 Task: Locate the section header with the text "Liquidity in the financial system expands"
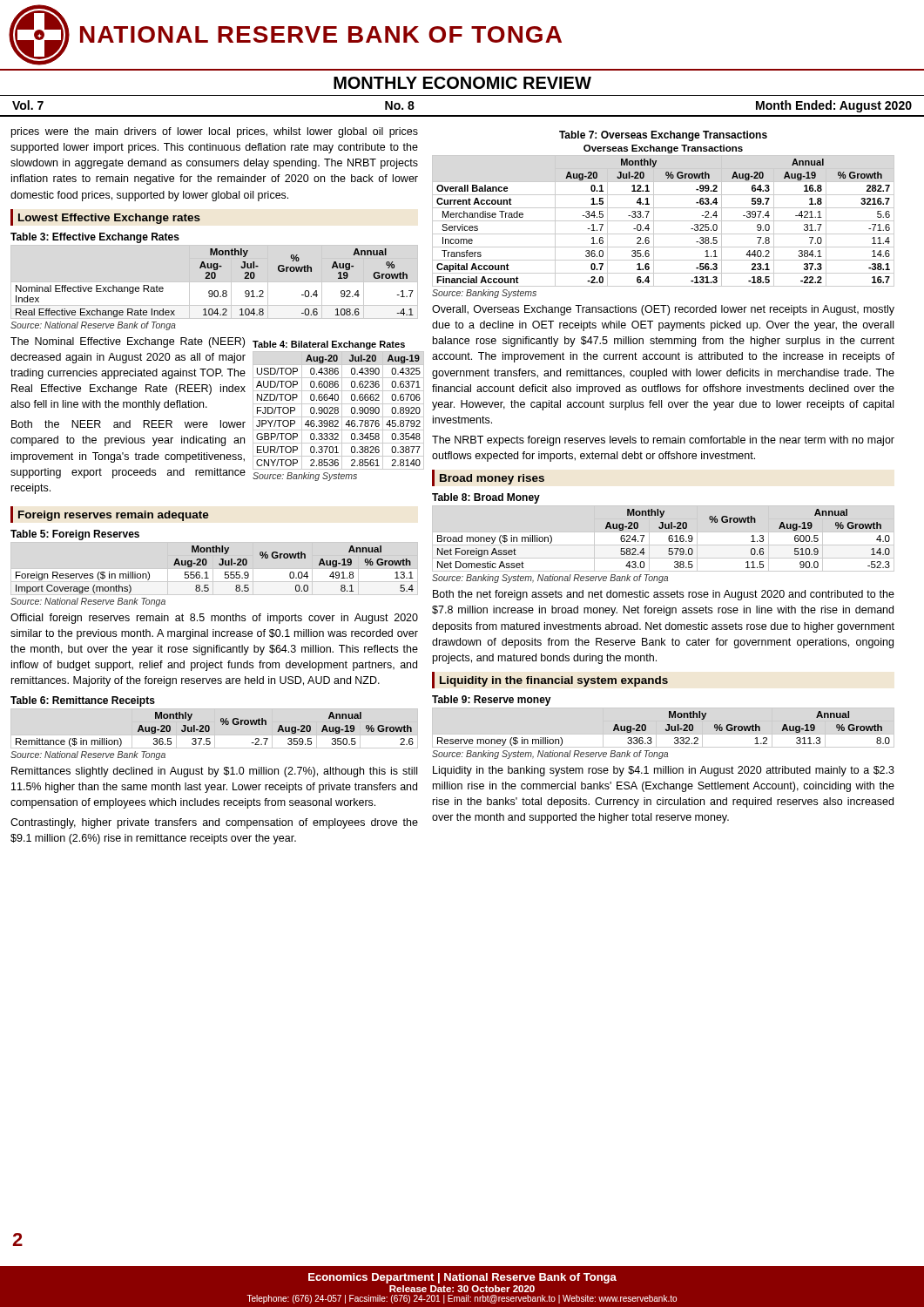point(554,680)
